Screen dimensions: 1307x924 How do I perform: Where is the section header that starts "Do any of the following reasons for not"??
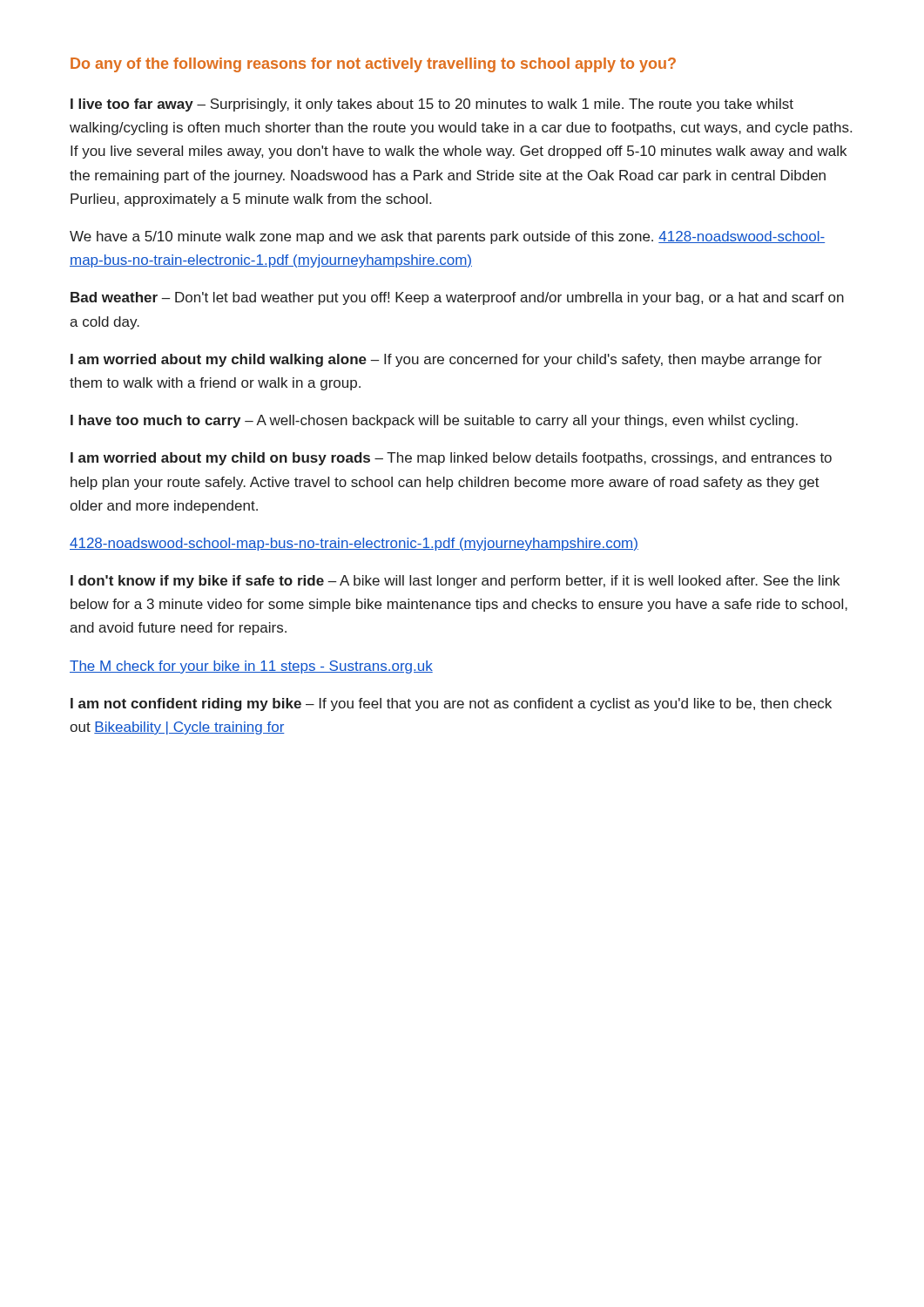pyautogui.click(x=373, y=64)
